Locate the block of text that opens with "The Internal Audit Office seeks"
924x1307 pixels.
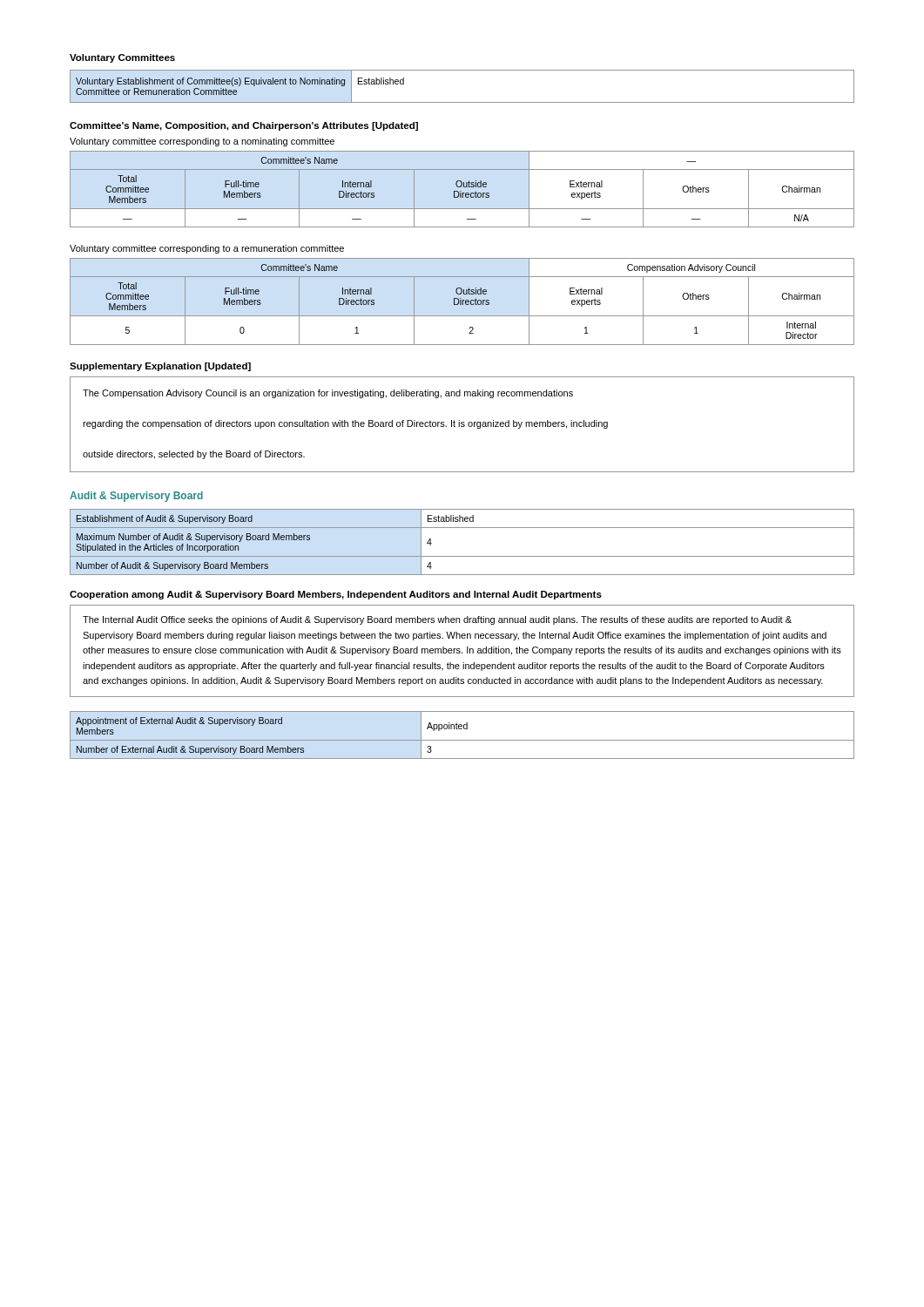click(462, 650)
